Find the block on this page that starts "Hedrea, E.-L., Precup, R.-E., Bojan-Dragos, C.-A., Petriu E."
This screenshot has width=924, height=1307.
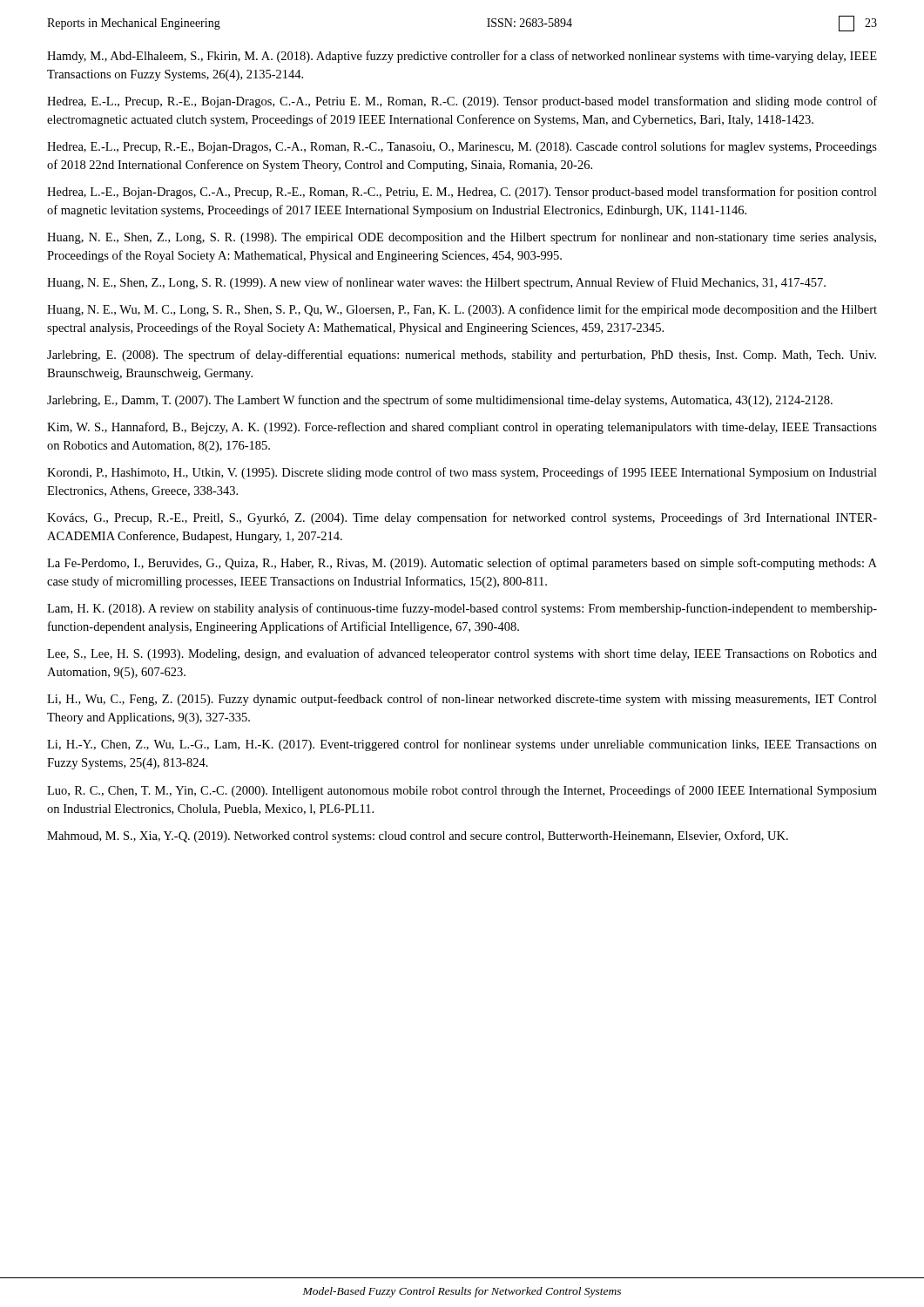click(462, 110)
